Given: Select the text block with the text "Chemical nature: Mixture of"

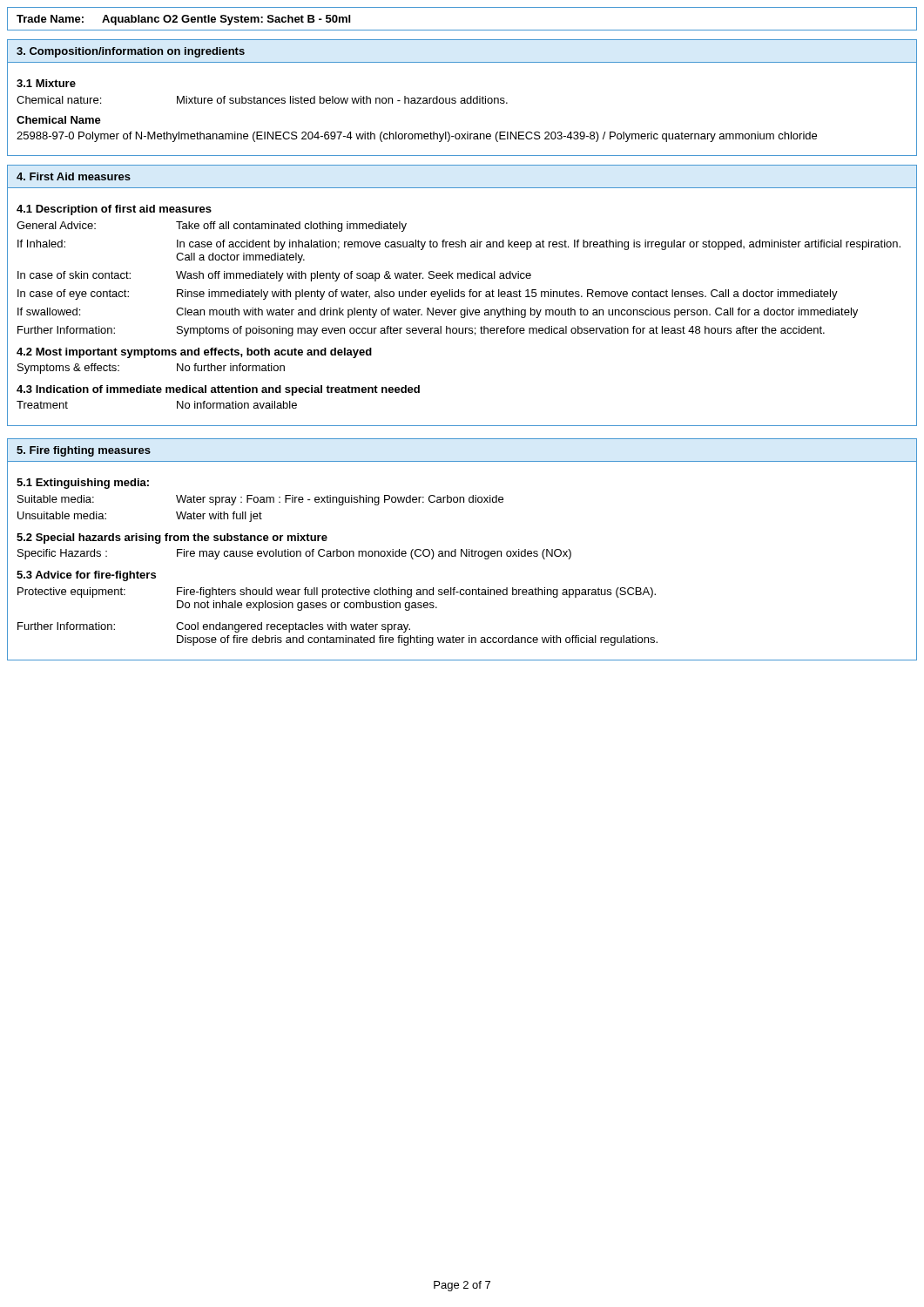Looking at the screenshot, I should [462, 100].
